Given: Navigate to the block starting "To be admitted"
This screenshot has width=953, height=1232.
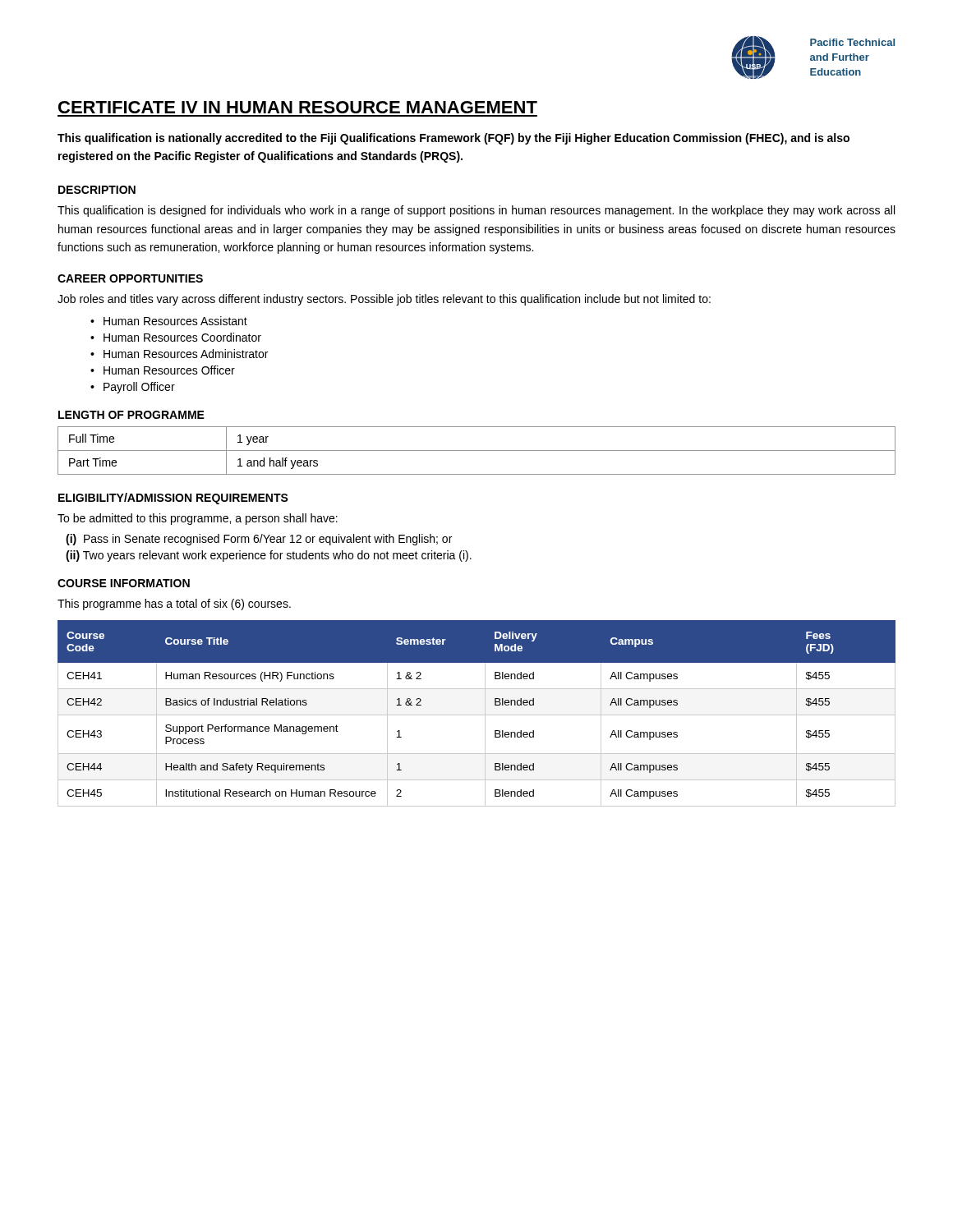Looking at the screenshot, I should tap(198, 518).
